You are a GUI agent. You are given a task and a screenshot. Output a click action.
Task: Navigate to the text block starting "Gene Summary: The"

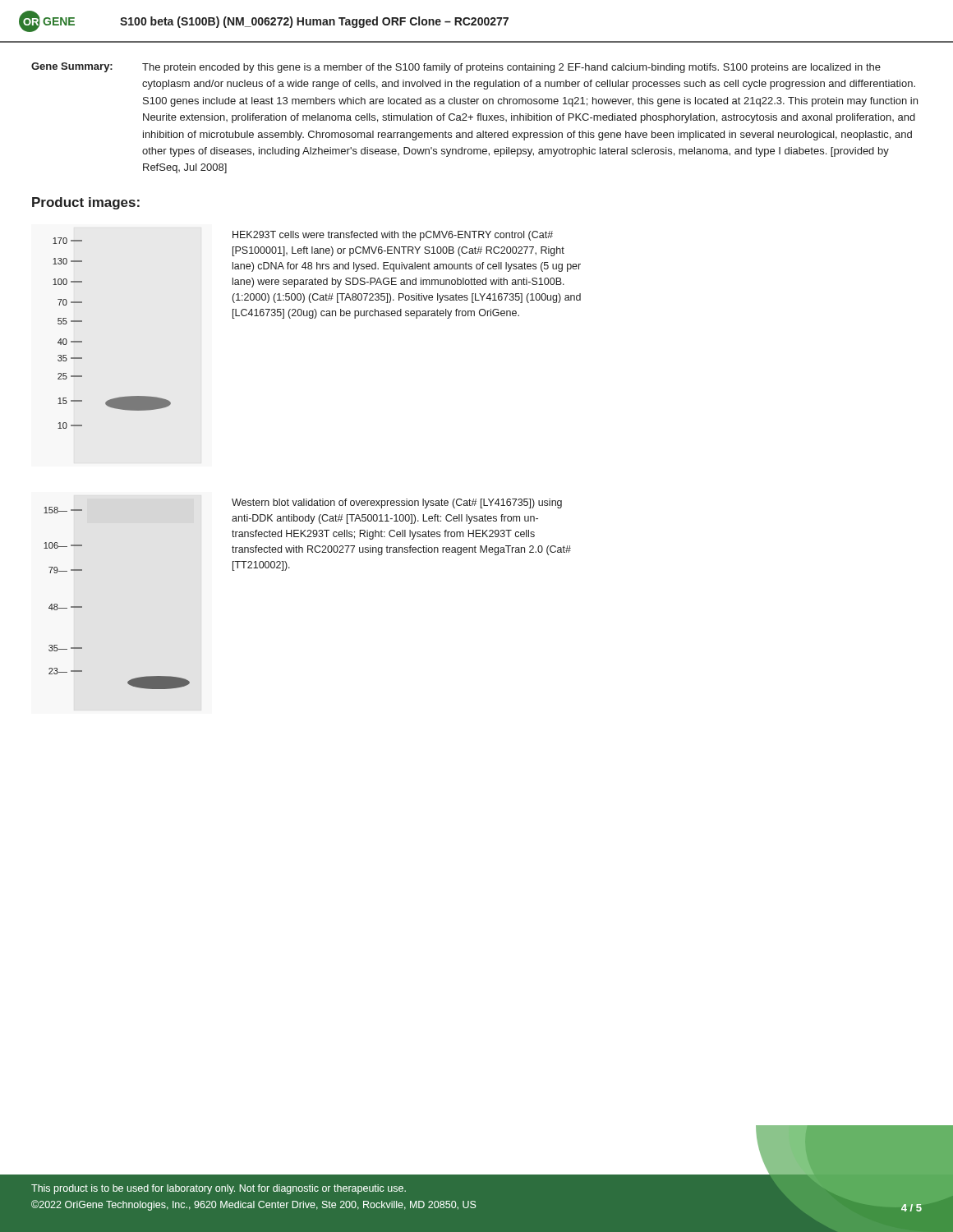pos(476,118)
